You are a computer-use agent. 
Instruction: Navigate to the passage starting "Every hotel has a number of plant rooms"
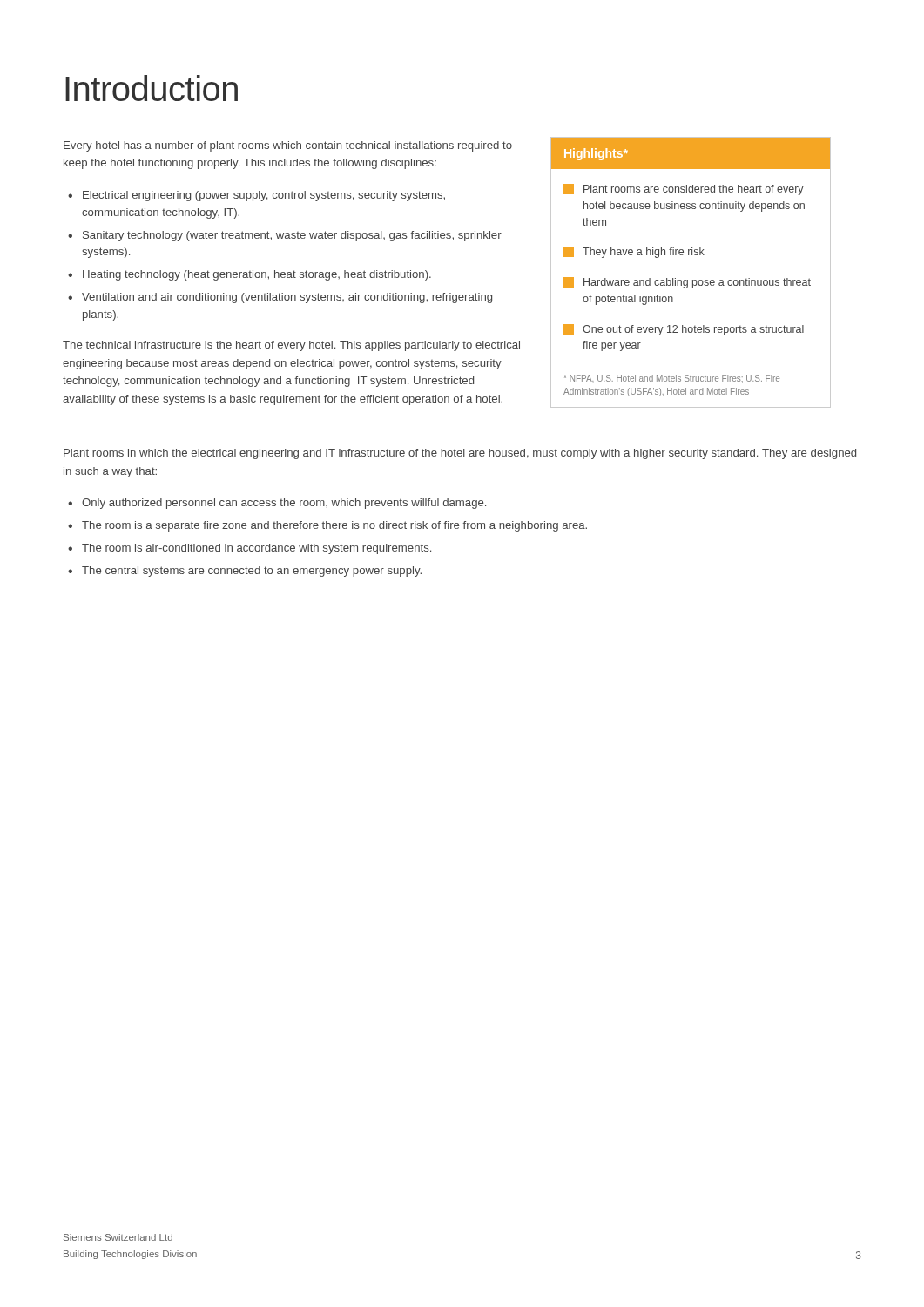(294, 155)
